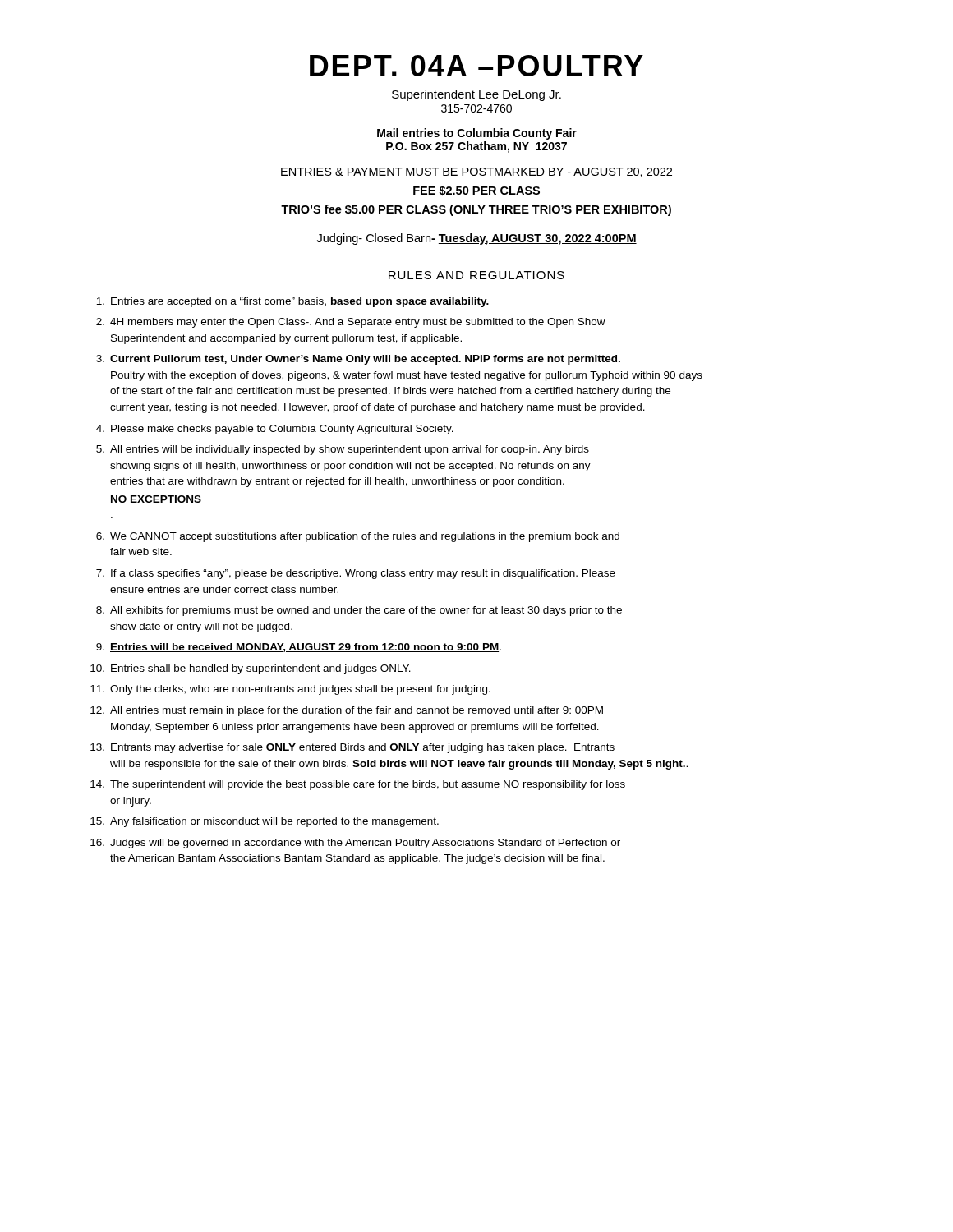The image size is (953, 1232).
Task: Point to the block beginning "Judging- Closed Barn- Tuesday, AUGUST 30,"
Action: [x=476, y=238]
